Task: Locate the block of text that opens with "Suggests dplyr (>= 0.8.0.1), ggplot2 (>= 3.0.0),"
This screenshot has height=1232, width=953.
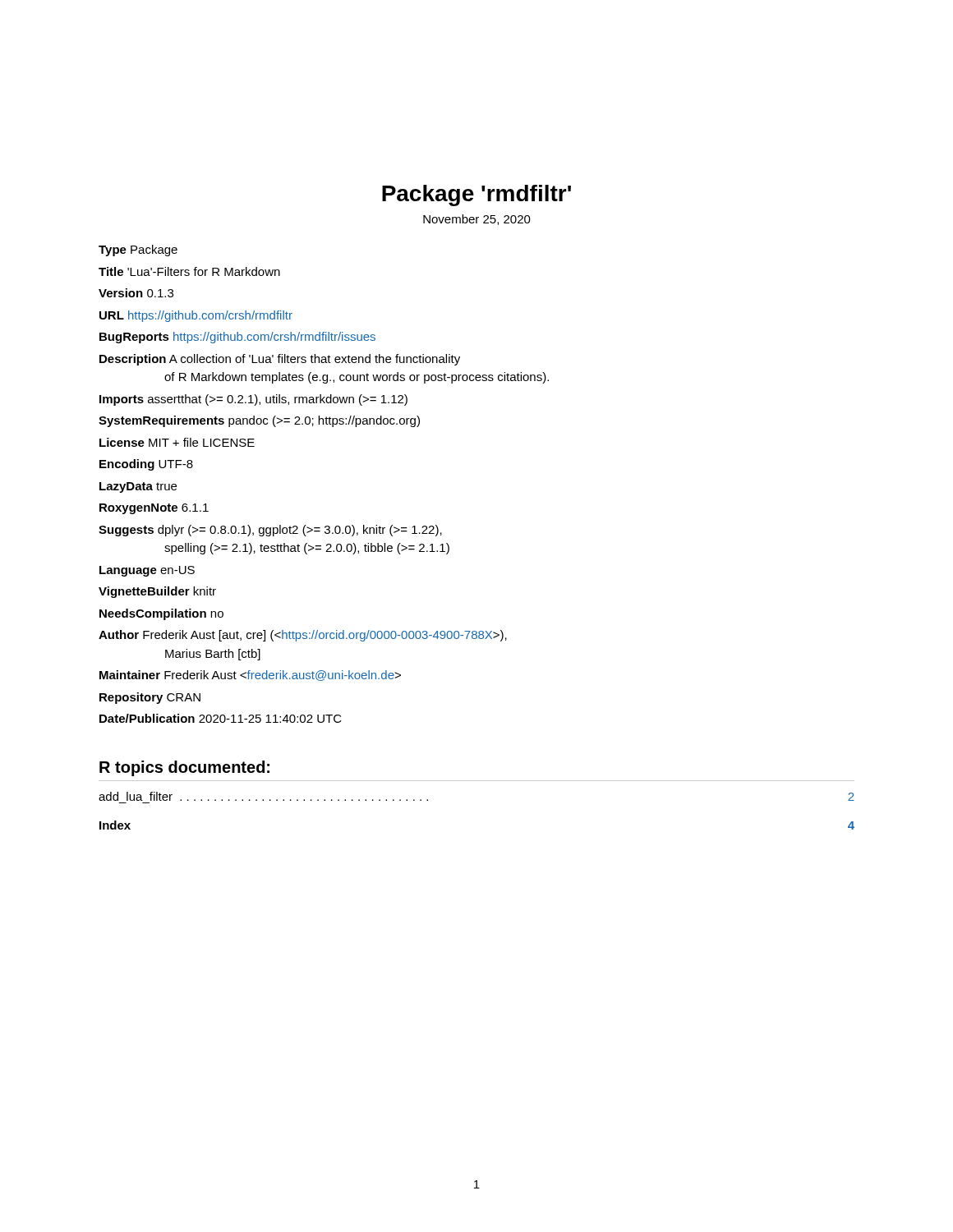Action: pos(274,538)
